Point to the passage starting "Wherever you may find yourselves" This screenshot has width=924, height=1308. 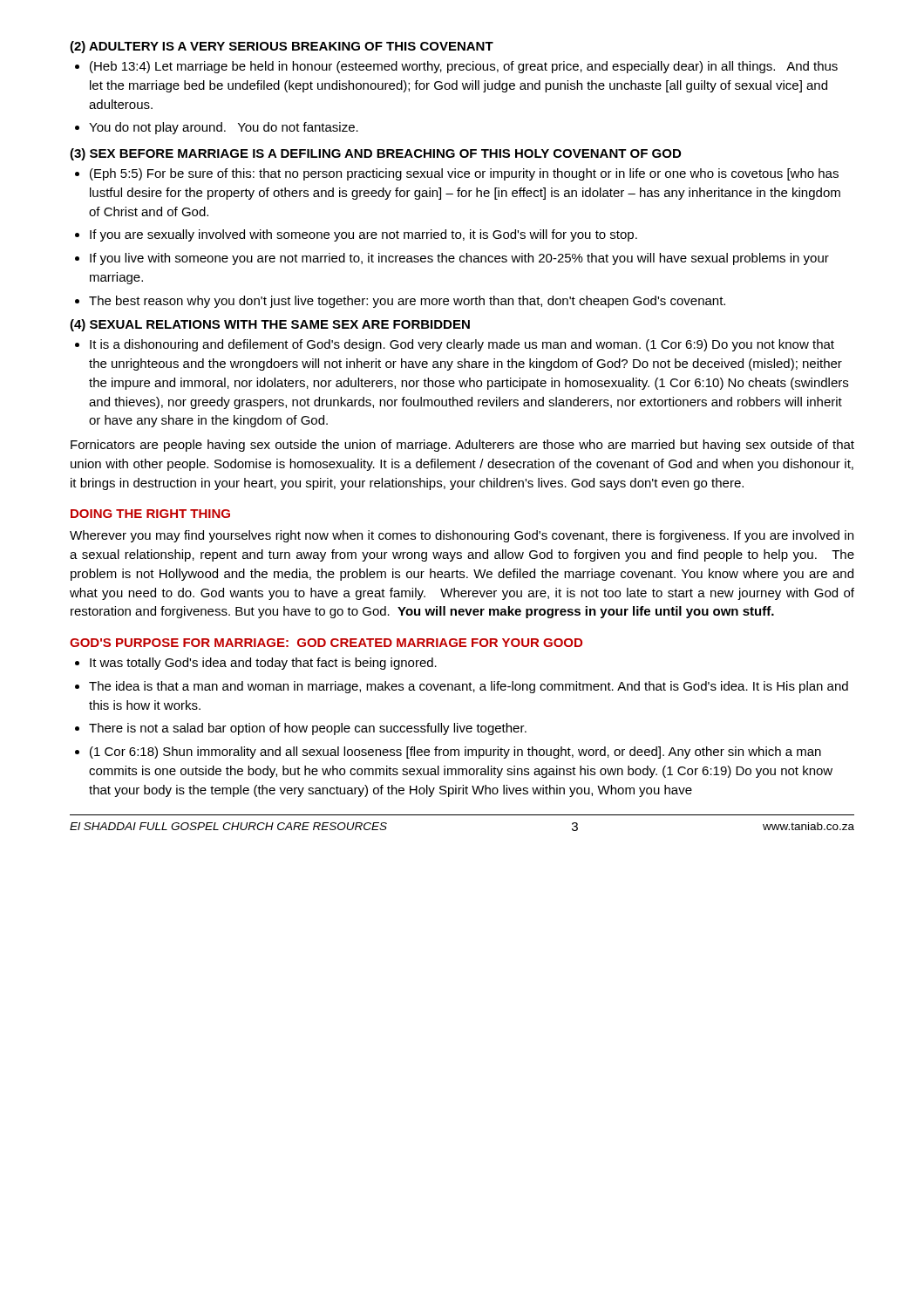pyautogui.click(x=462, y=573)
